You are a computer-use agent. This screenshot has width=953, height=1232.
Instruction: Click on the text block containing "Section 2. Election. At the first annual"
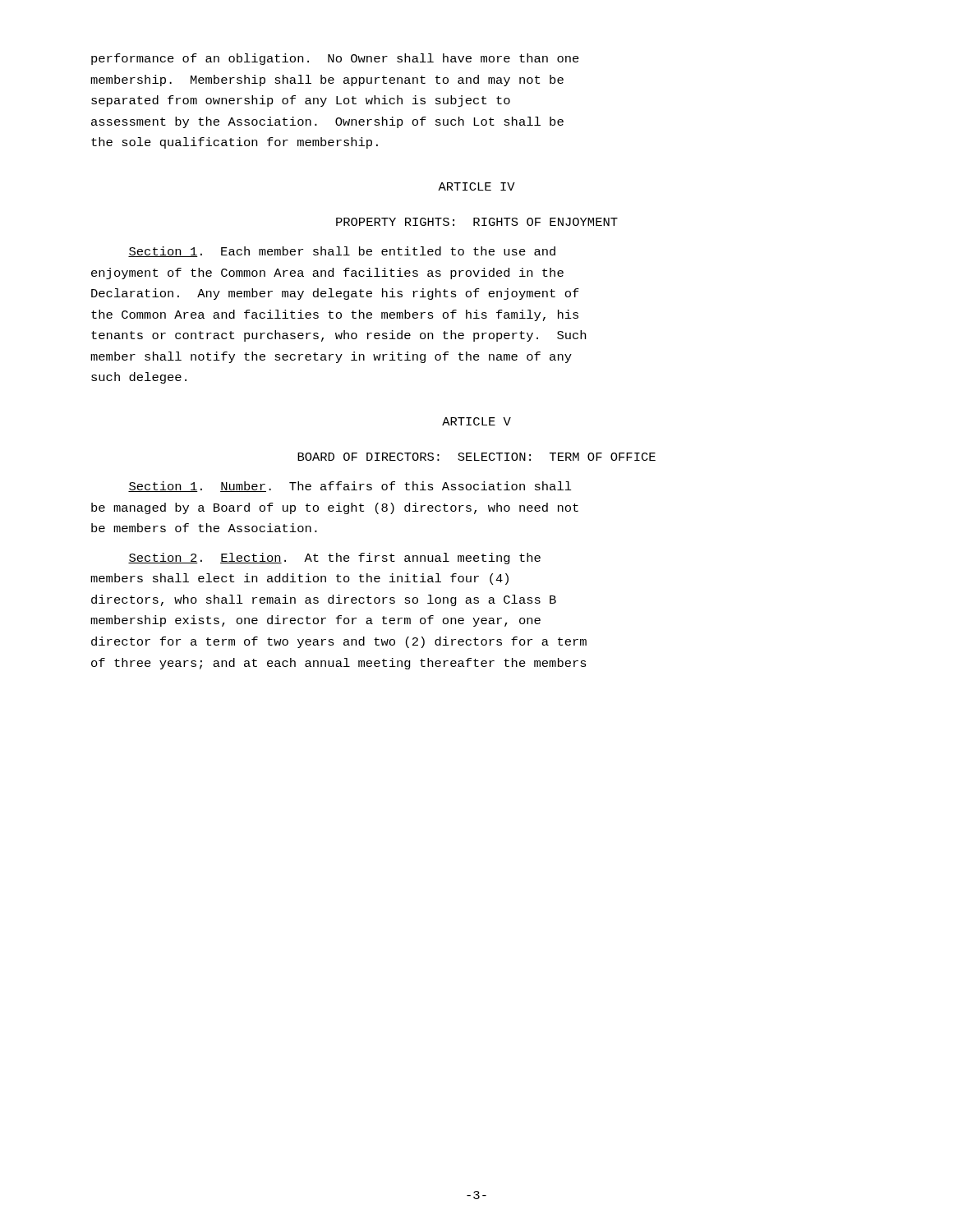click(x=476, y=611)
